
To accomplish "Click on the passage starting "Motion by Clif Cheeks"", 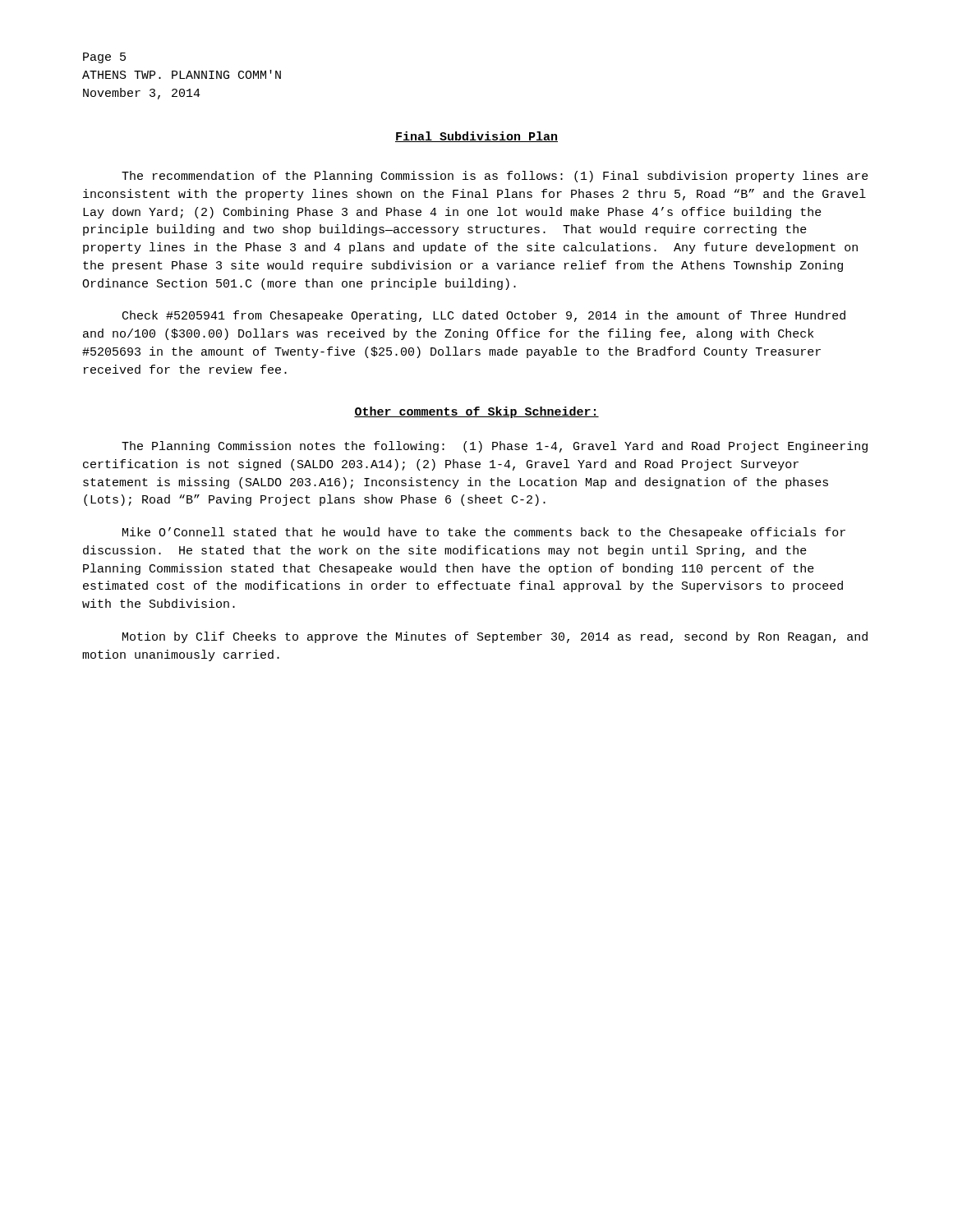I will tap(475, 646).
